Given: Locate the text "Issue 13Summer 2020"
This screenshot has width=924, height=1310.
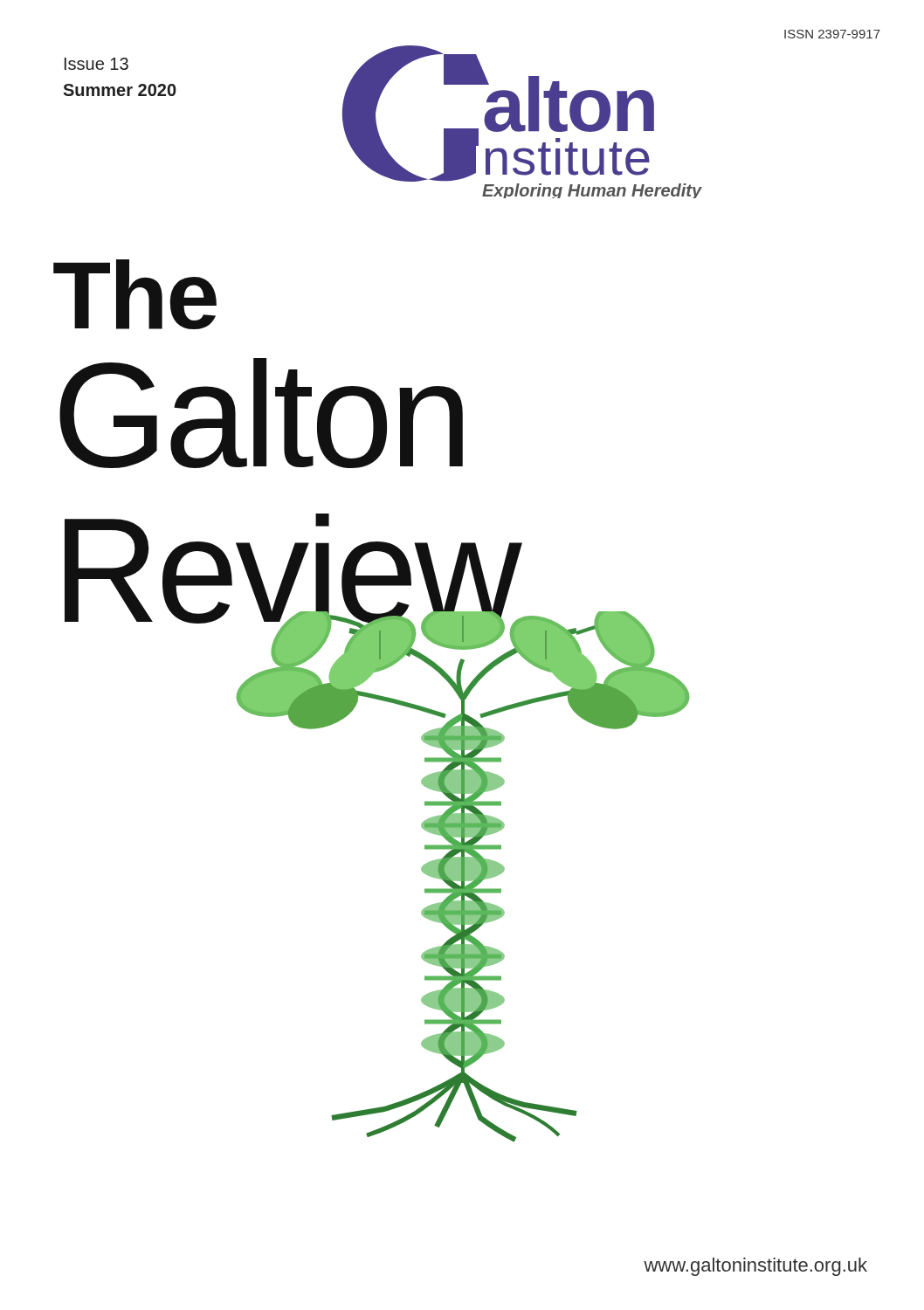Looking at the screenshot, I should tap(120, 77).
